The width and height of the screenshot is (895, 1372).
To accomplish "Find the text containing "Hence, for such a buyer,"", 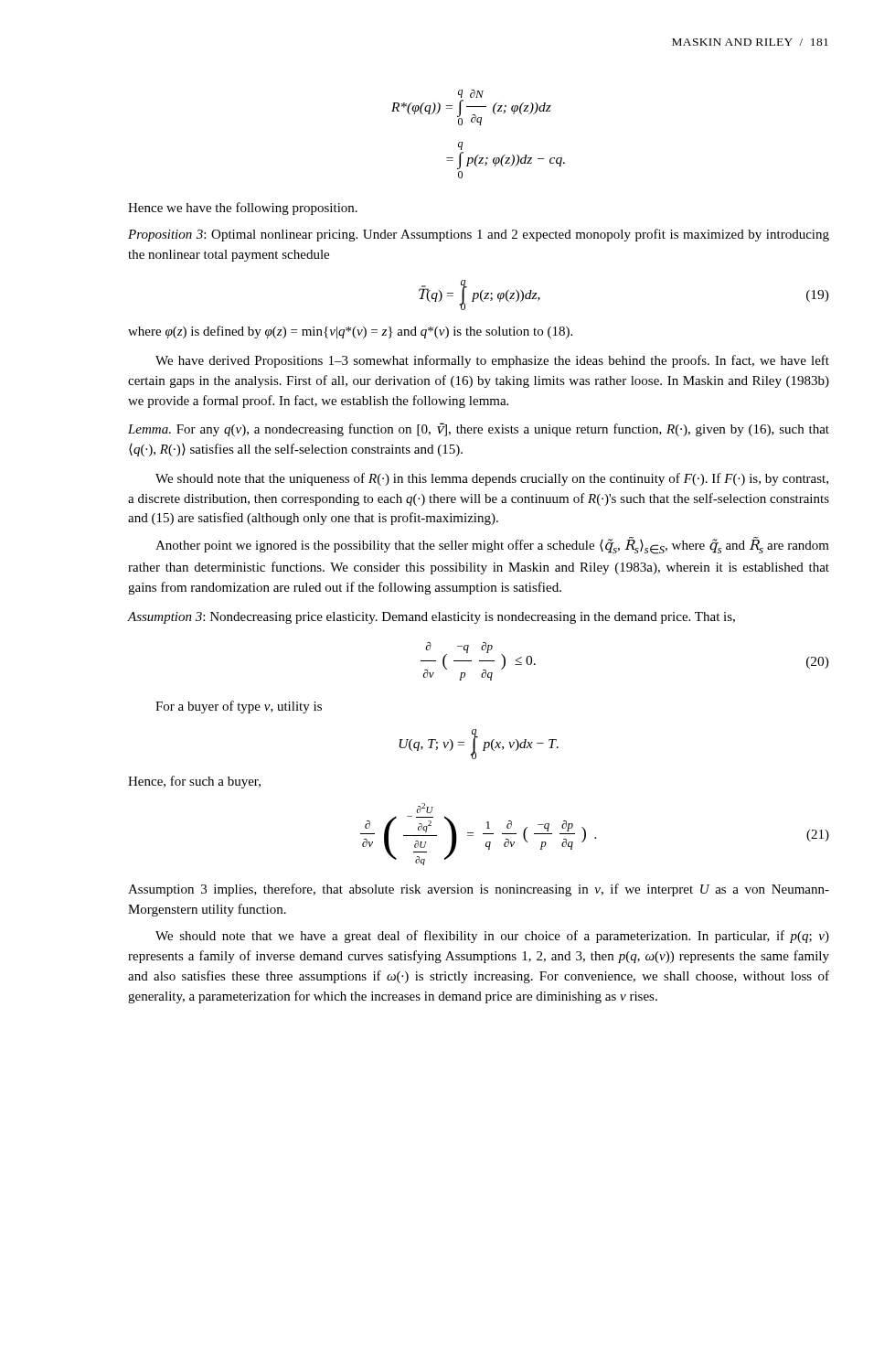I will coord(195,781).
